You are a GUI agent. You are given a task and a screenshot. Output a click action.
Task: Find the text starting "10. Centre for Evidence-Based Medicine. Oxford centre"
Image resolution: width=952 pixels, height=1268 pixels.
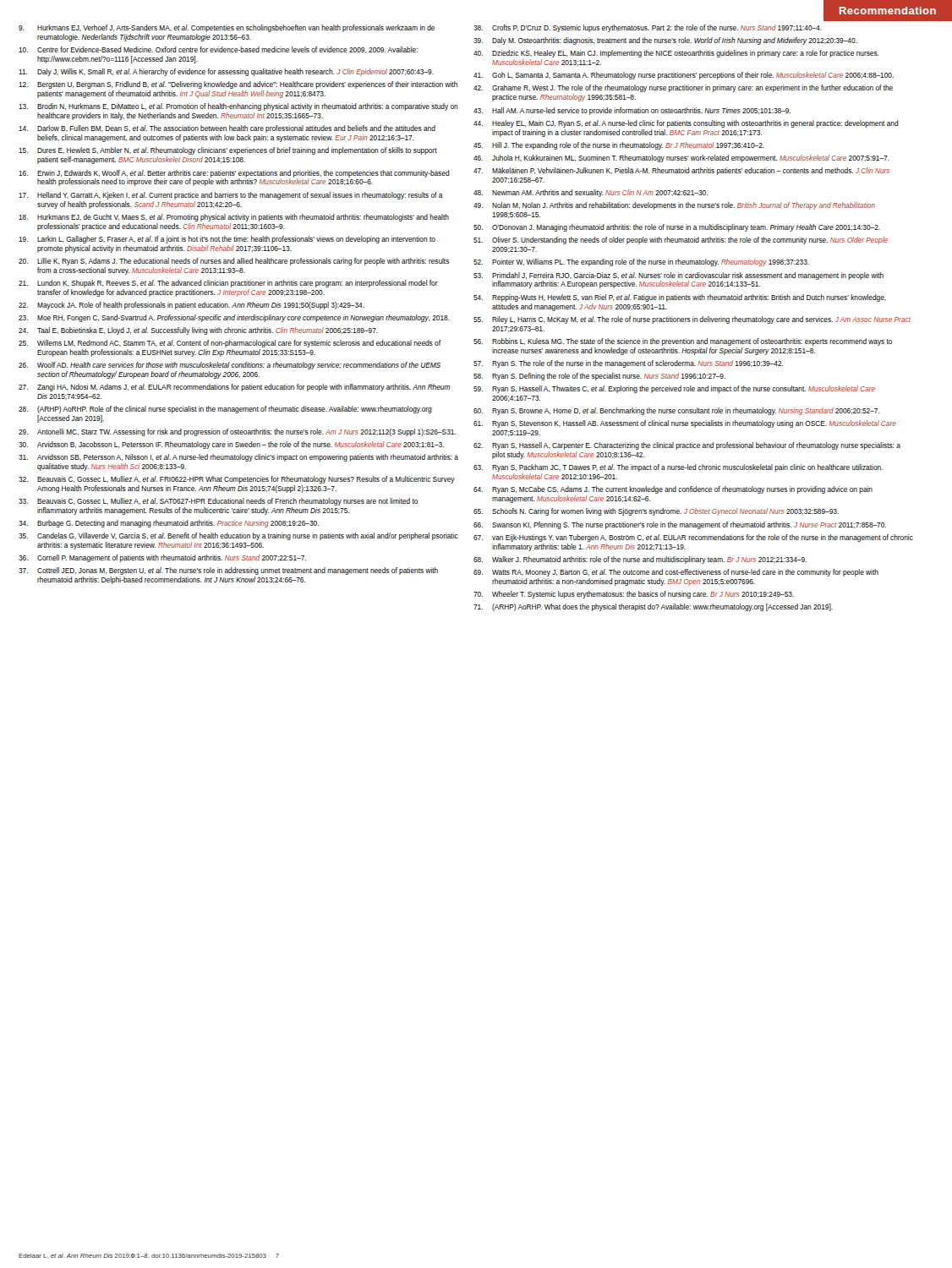coord(238,55)
